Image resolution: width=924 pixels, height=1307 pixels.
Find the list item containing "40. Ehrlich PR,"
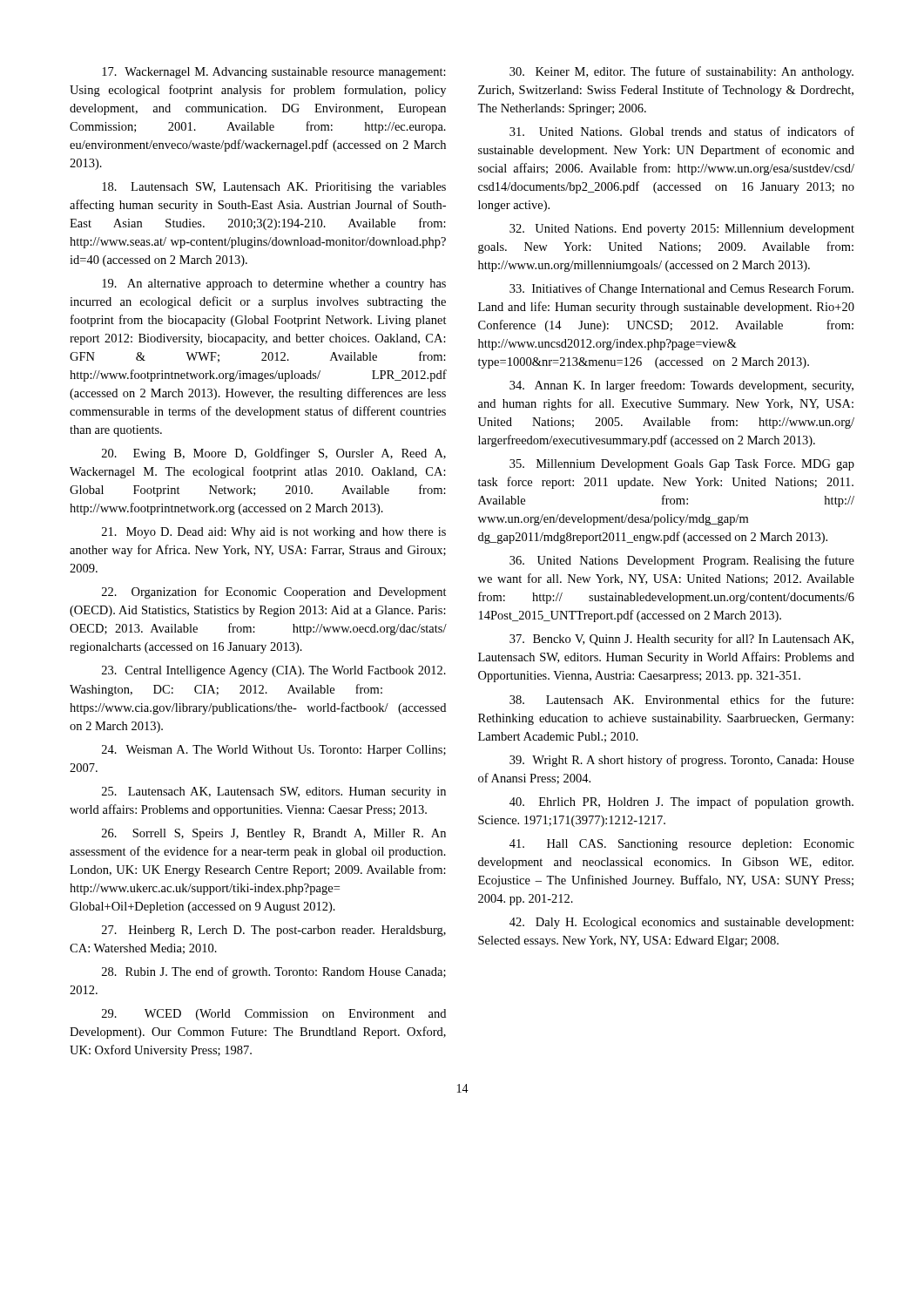pos(666,811)
